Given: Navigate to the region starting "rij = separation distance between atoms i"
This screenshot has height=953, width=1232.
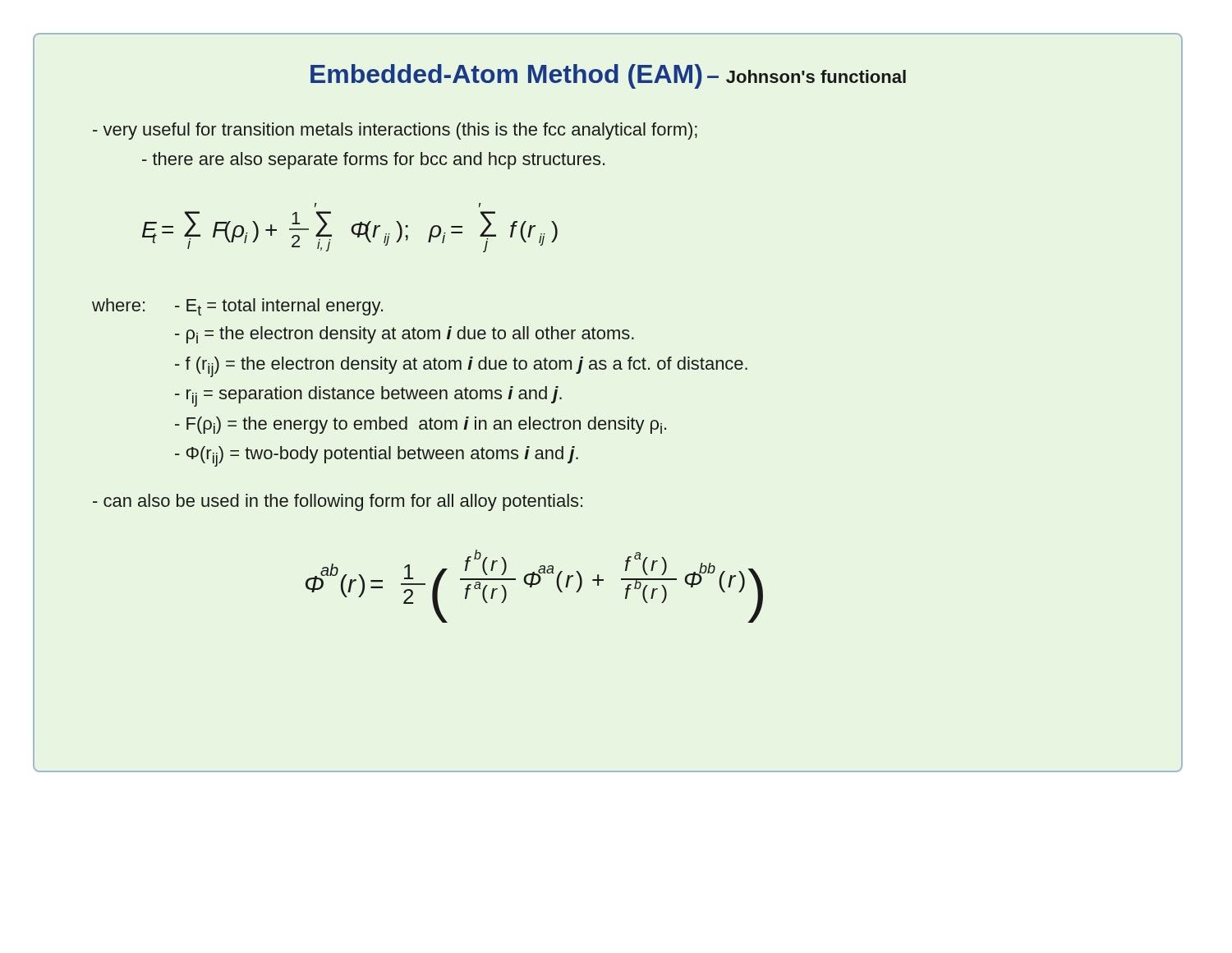Looking at the screenshot, I should [369, 395].
